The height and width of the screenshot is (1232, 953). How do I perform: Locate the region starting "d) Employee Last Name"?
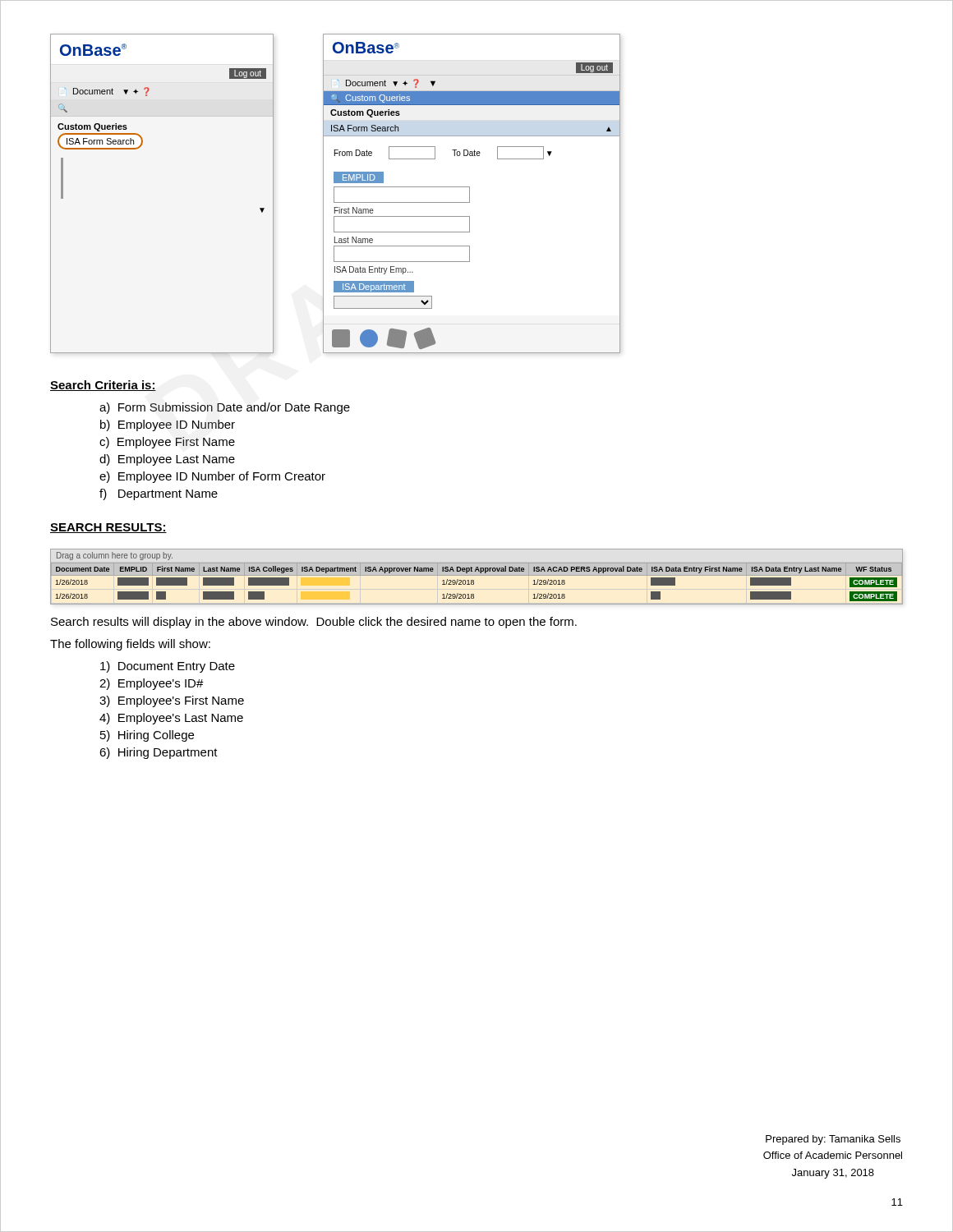[x=167, y=459]
